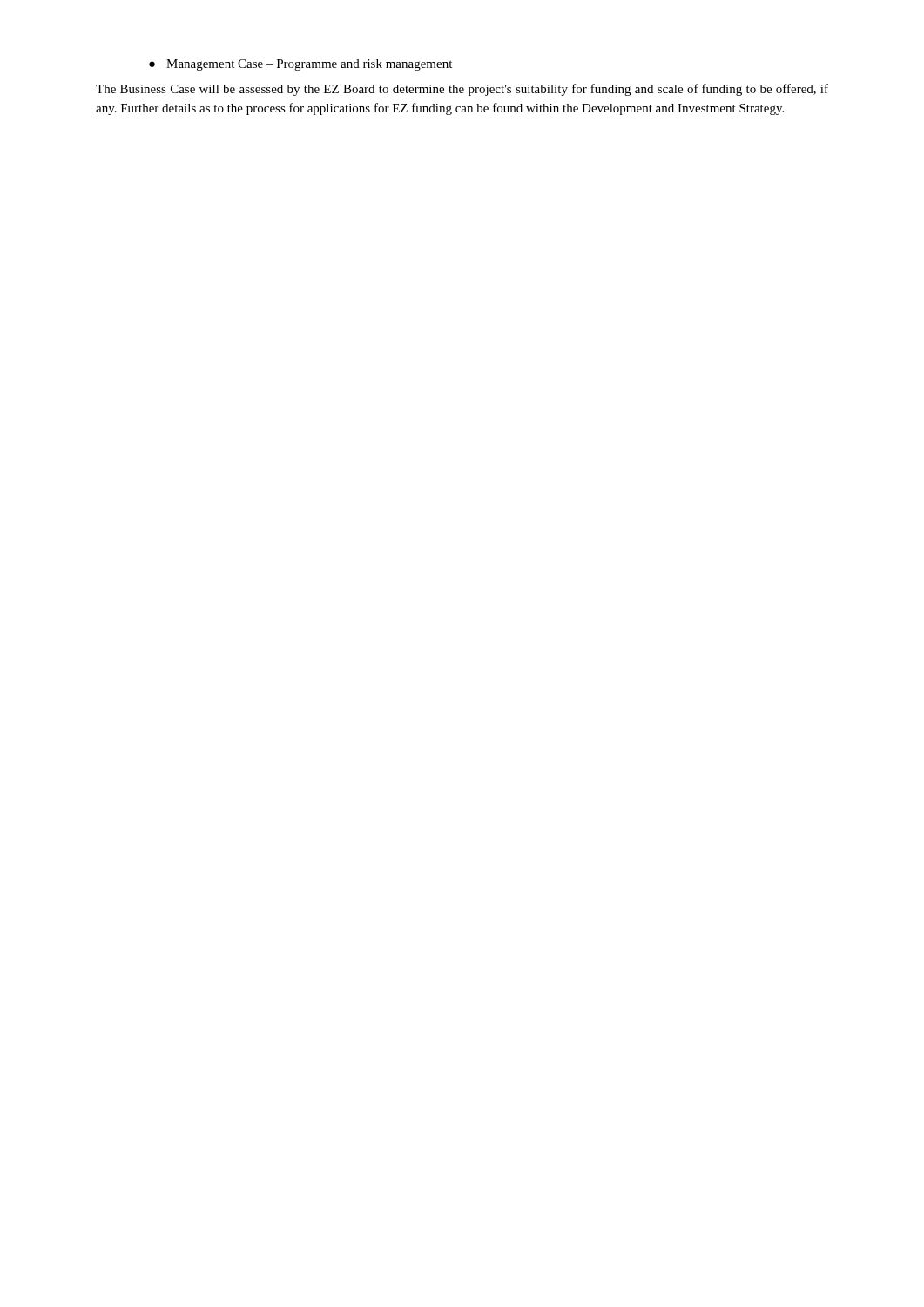This screenshot has width=924, height=1307.
Task: Click the passage that begins "The Business Case will be assessed"
Action: click(x=462, y=98)
